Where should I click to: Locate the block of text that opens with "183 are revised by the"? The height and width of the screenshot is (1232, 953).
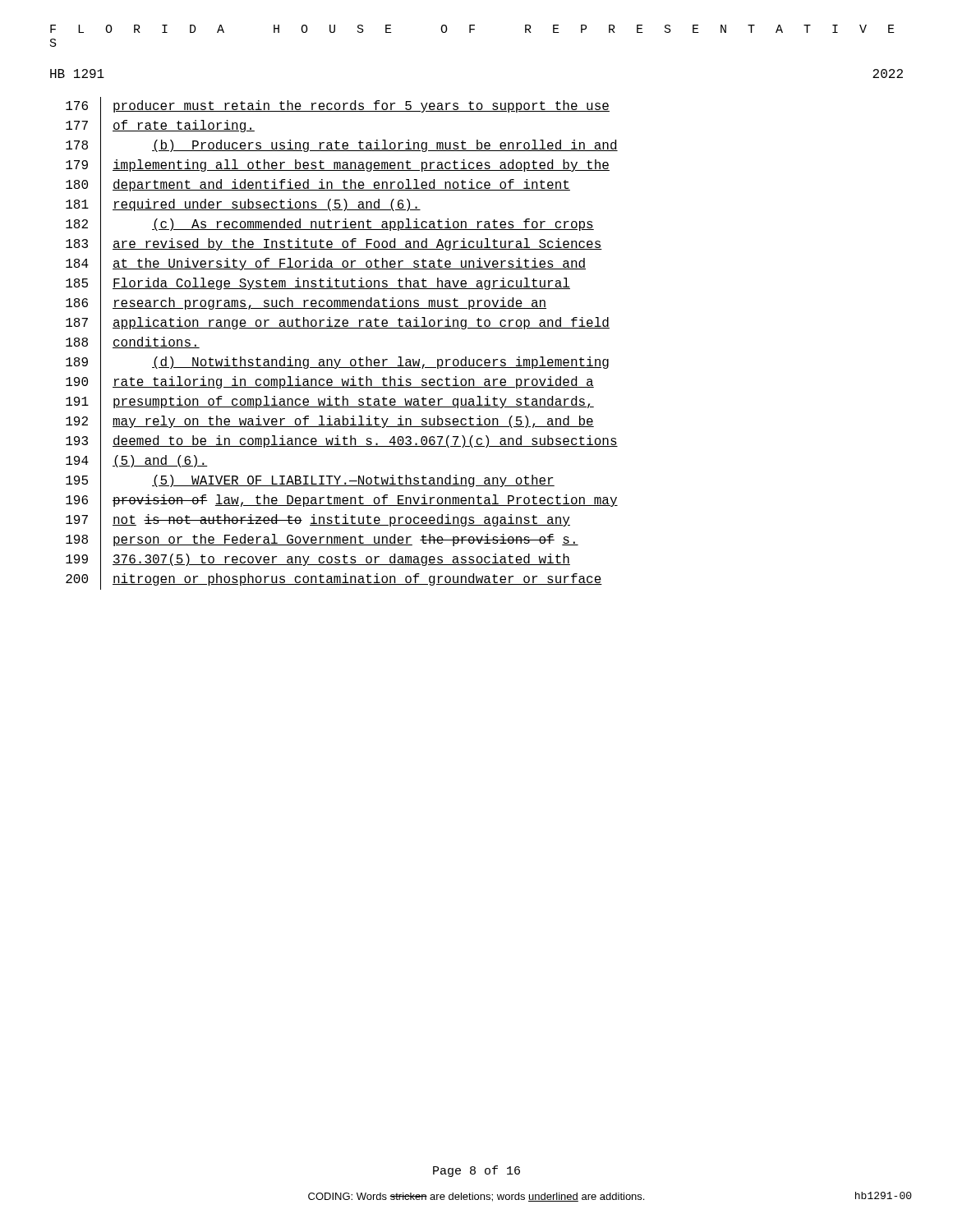[476, 245]
